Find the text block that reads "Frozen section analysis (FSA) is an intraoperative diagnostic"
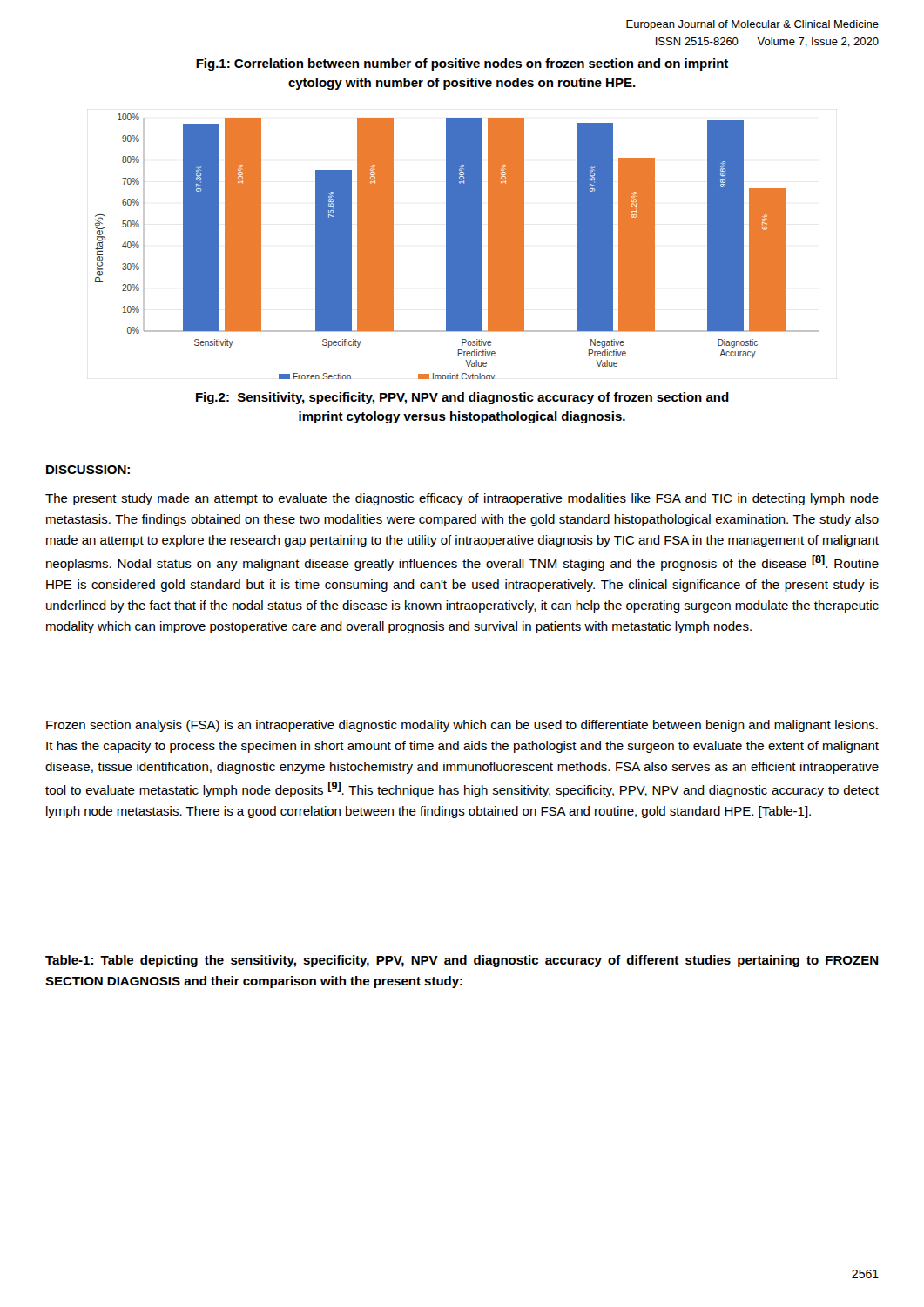Viewport: 924px width, 1307px height. (x=462, y=768)
